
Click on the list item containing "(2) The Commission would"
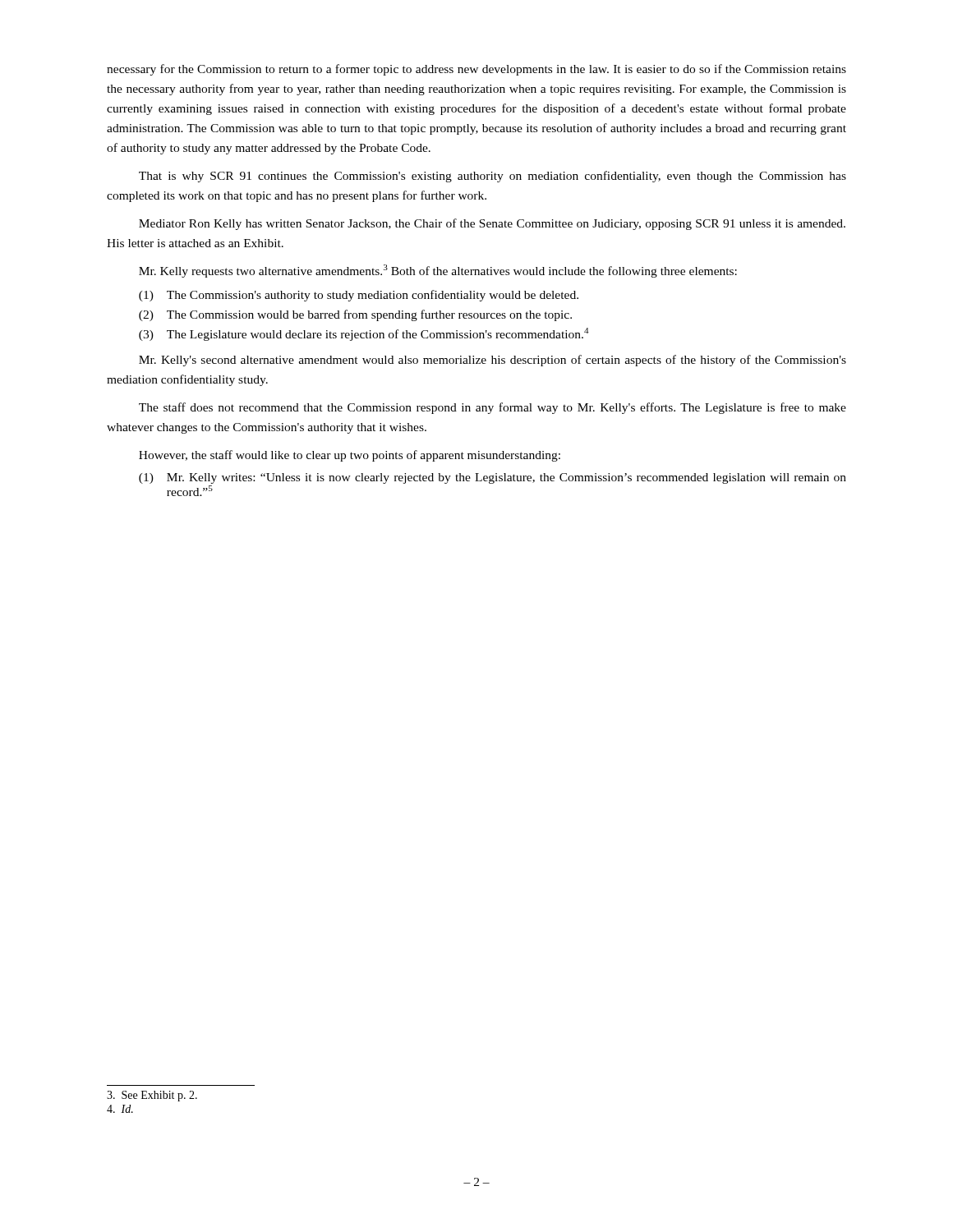coord(492,315)
